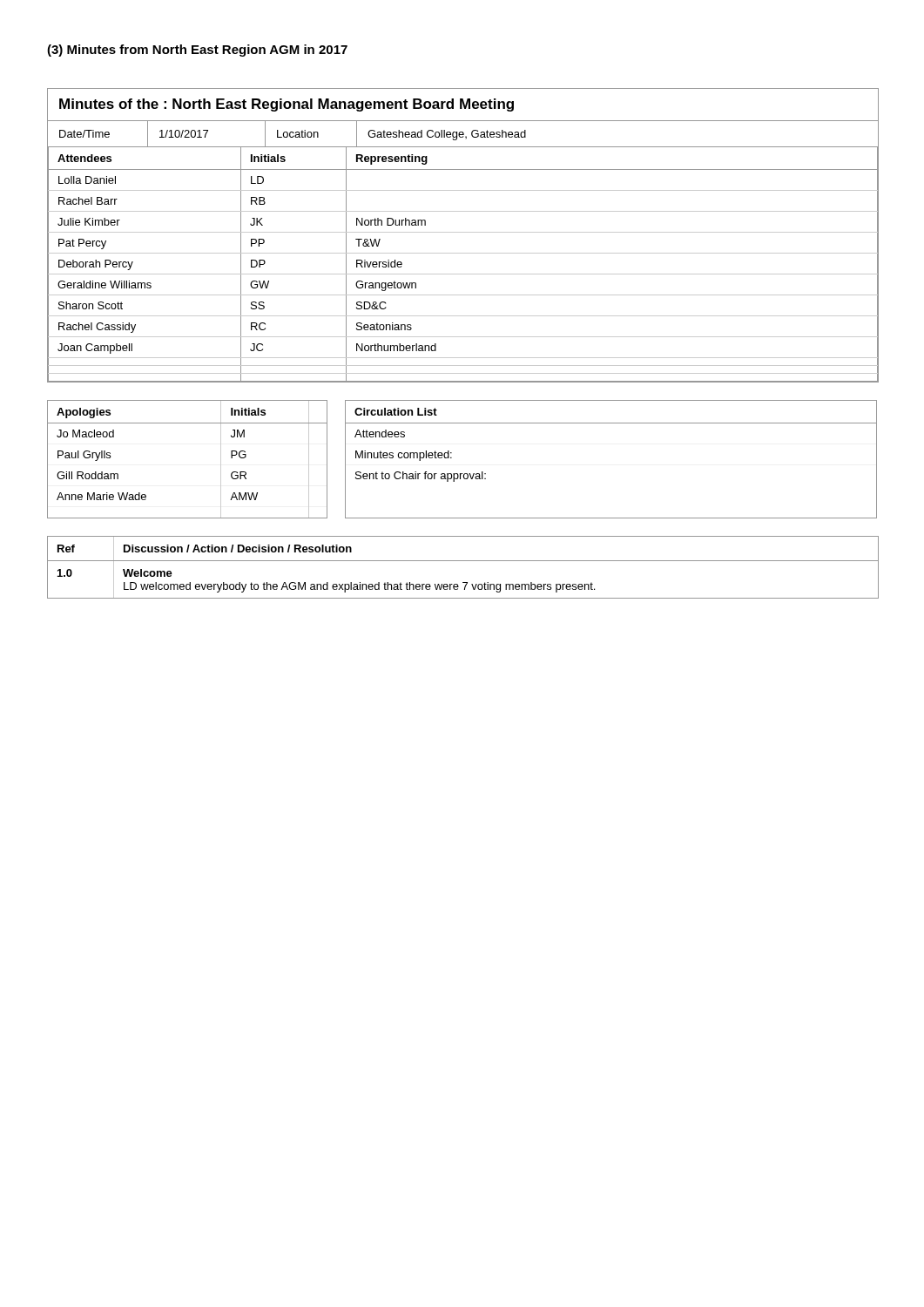Select the table that reads "Julie Kimber"
The image size is (924, 1307).
coord(463,235)
